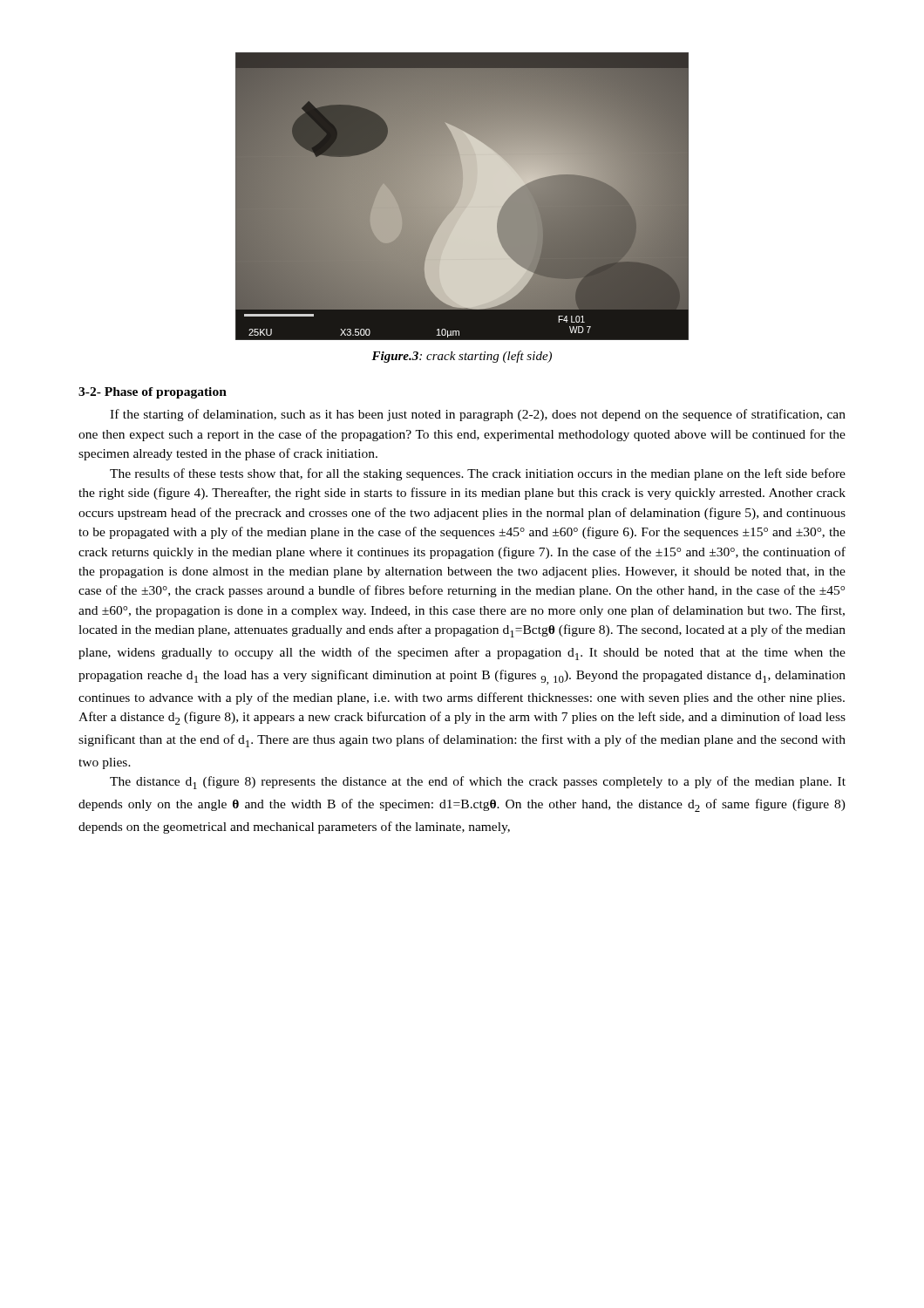Viewport: 924px width, 1308px height.
Task: Locate the caption that says "Figure.3: crack starting (left"
Action: tap(462, 356)
